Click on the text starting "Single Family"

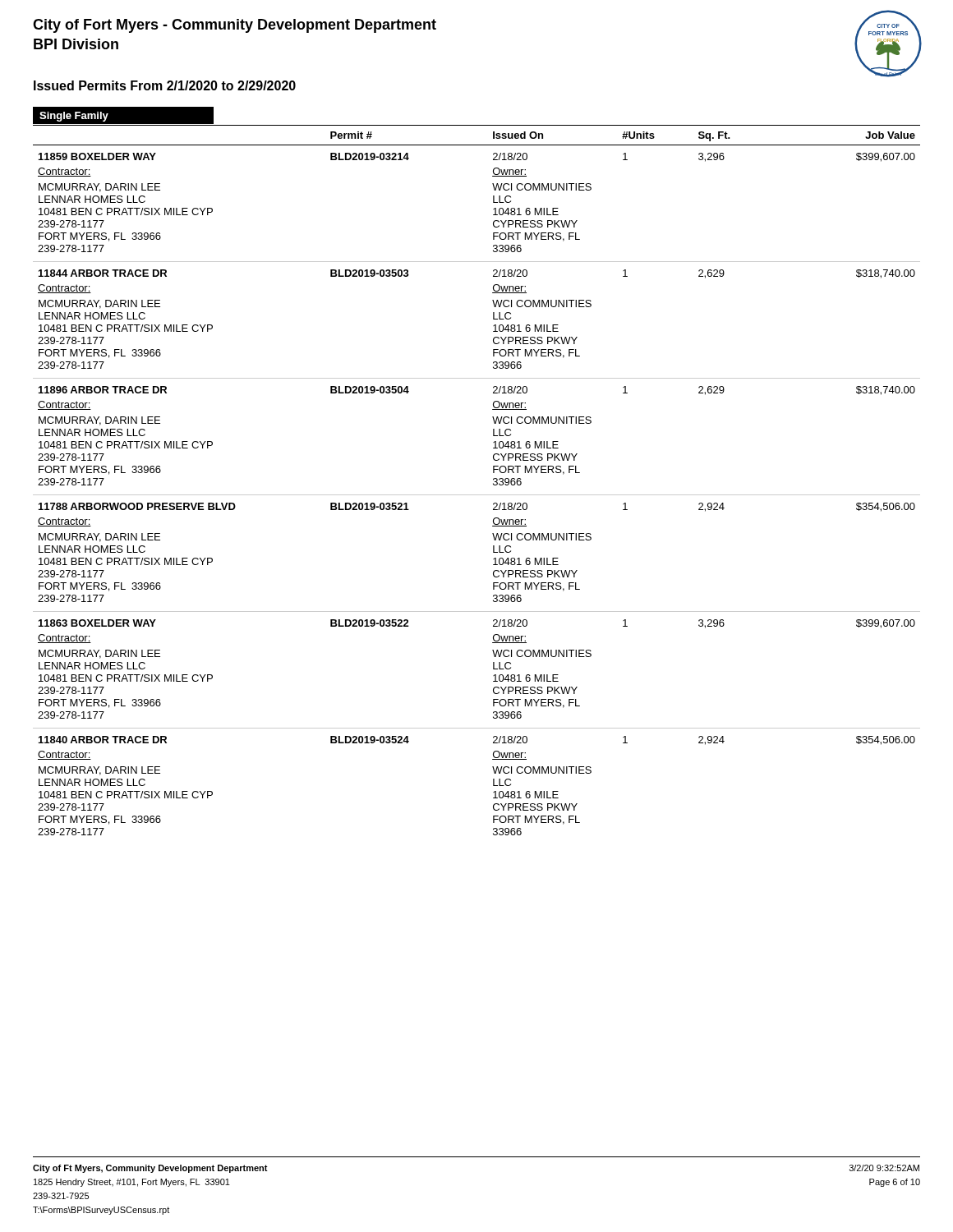[74, 115]
